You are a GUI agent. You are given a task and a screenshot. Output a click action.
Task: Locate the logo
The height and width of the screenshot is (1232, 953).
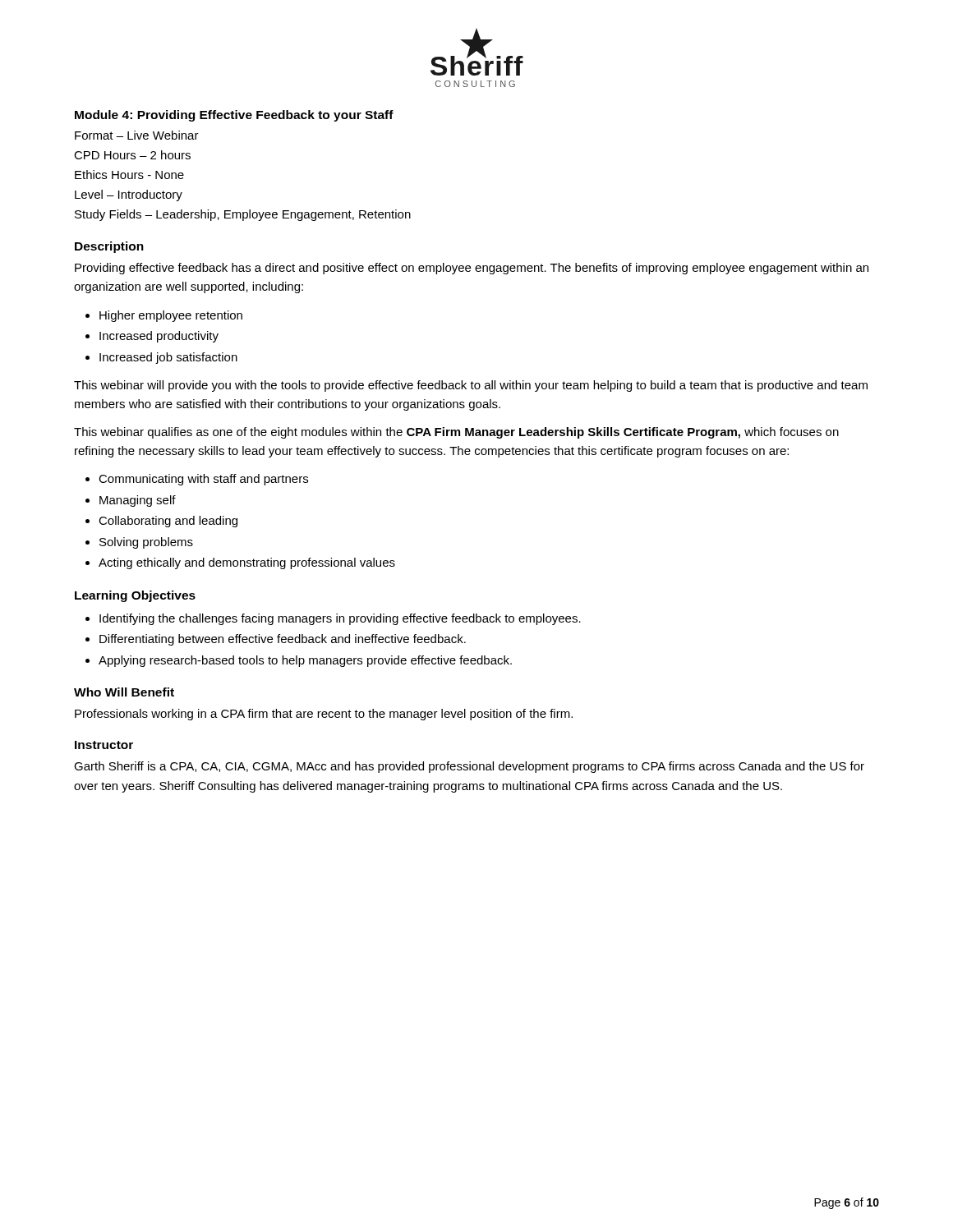(x=476, y=59)
